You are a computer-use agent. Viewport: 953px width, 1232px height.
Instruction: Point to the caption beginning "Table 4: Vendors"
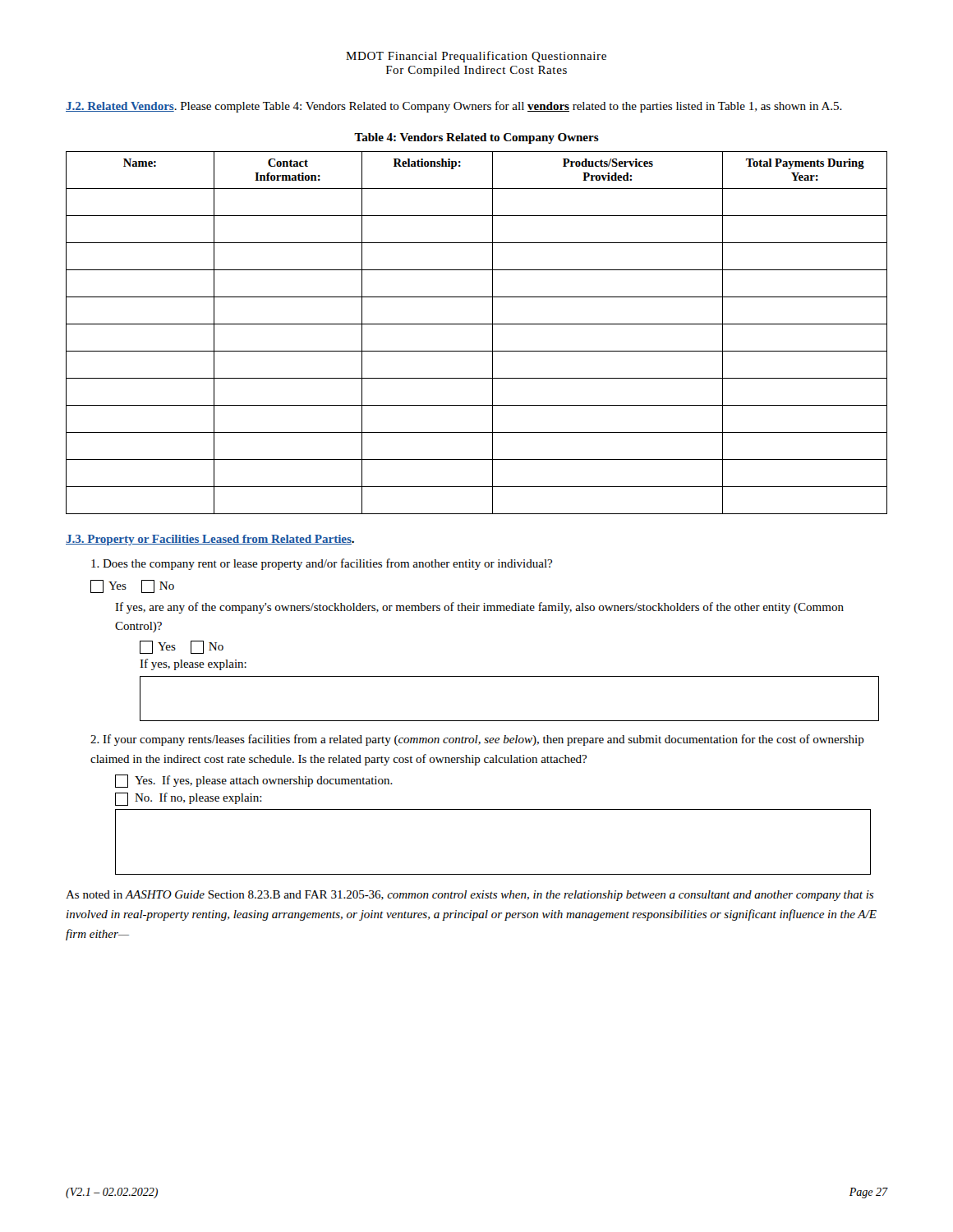click(476, 137)
